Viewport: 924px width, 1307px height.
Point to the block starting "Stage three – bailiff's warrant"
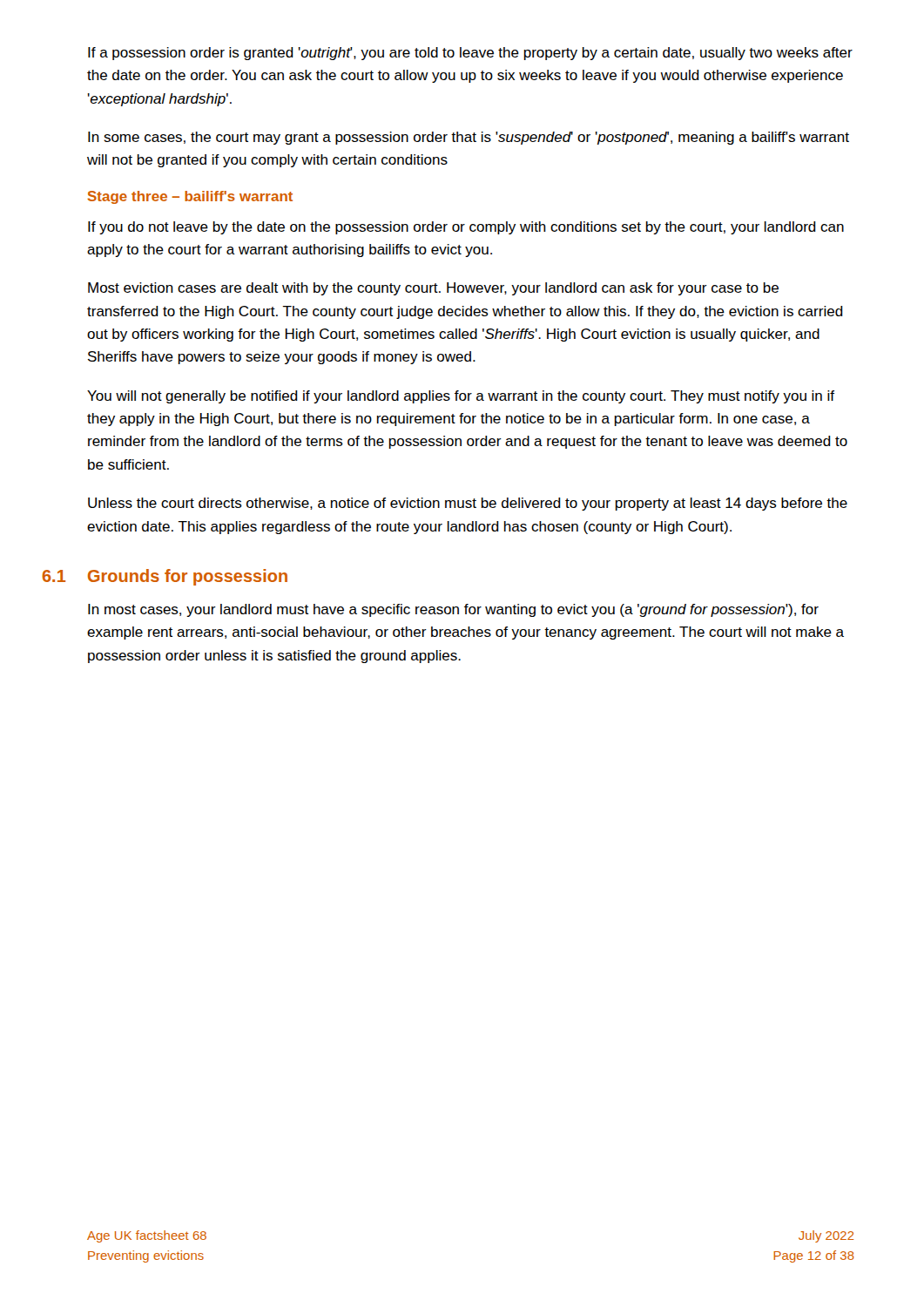190,196
